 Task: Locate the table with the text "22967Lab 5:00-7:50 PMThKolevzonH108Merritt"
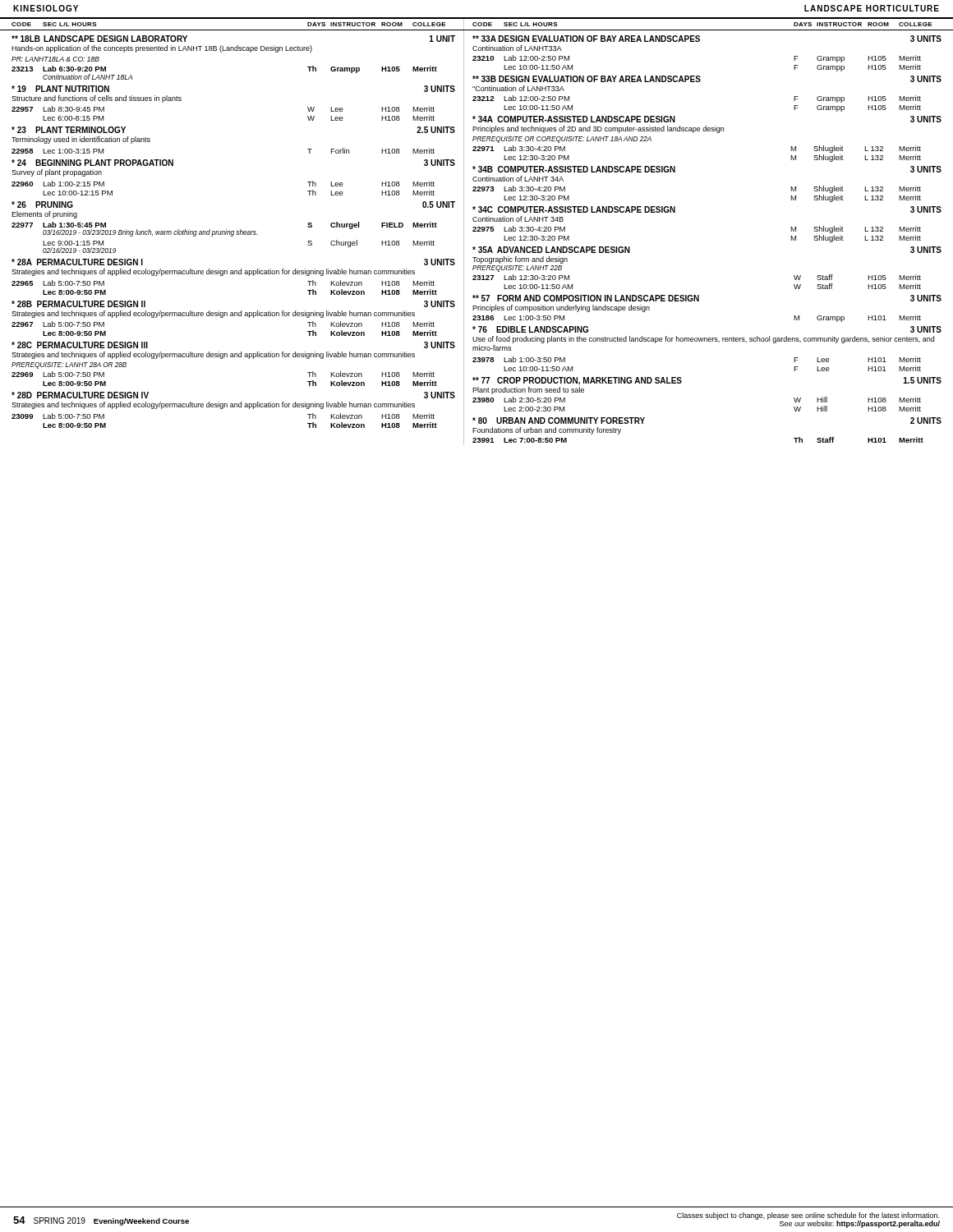233,329
